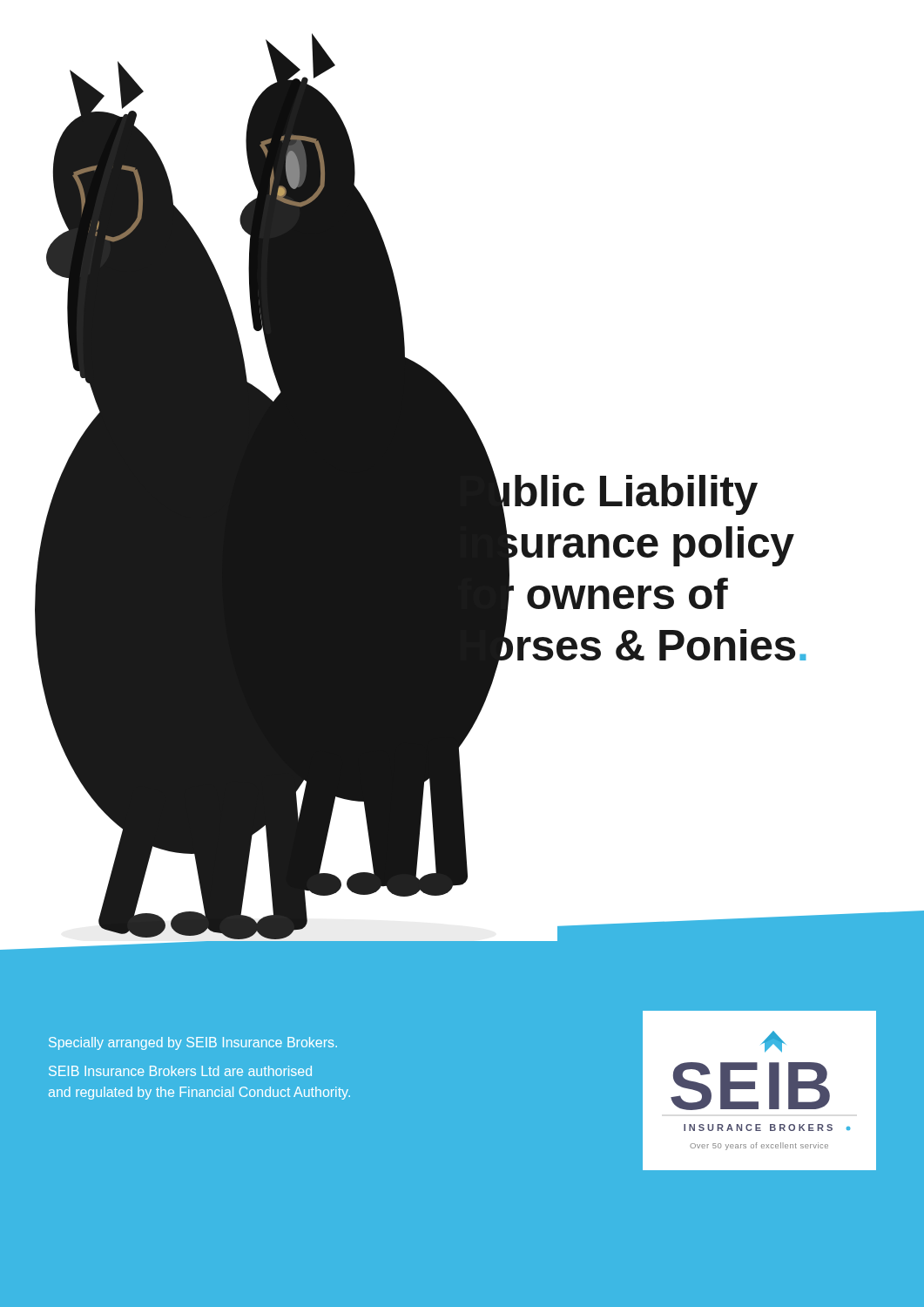Screen dimensions: 1307x924
Task: Where is the passage that starts "Specially arranged by"?
Action: (257, 1043)
